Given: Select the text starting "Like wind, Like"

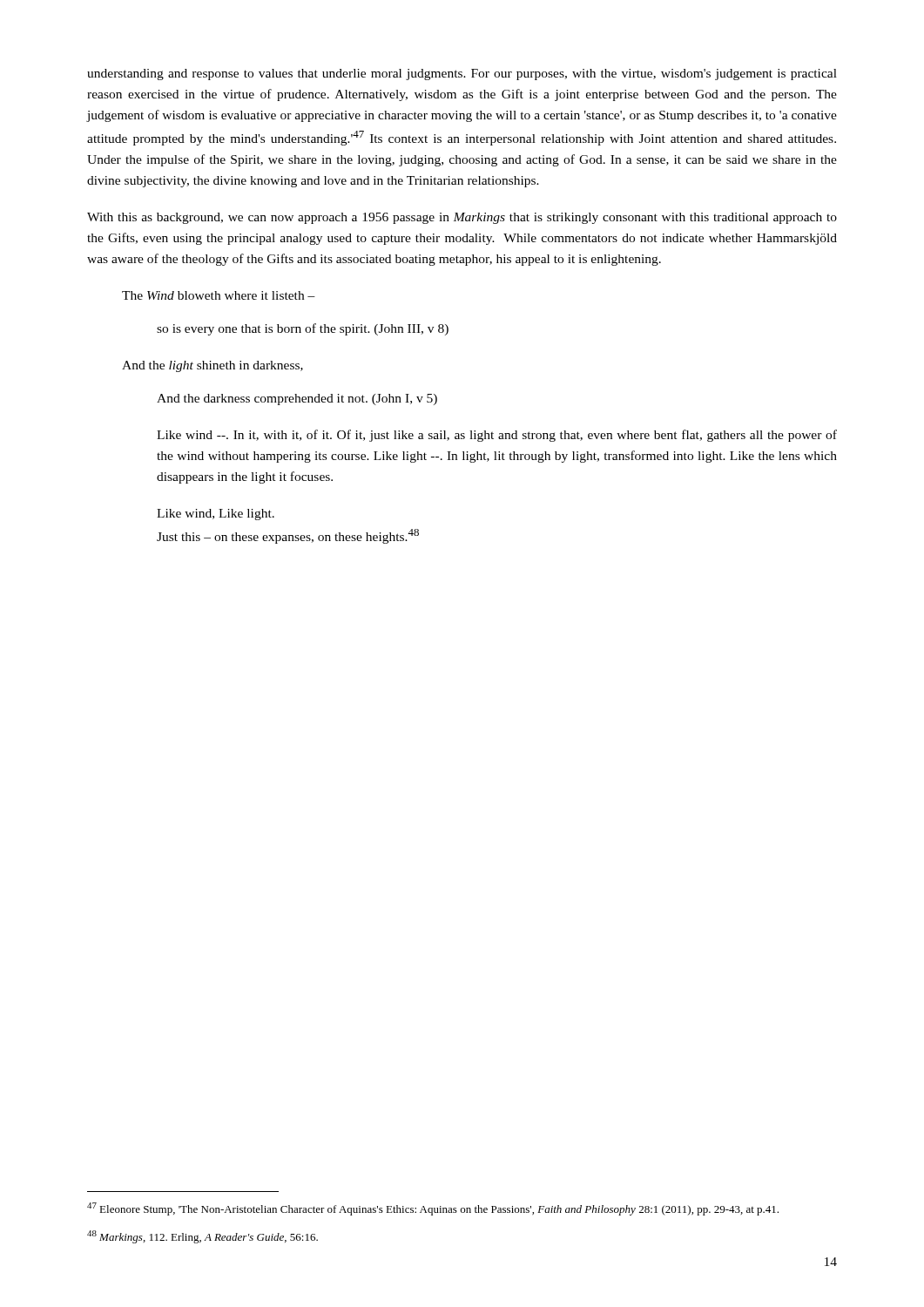Looking at the screenshot, I should [x=288, y=525].
